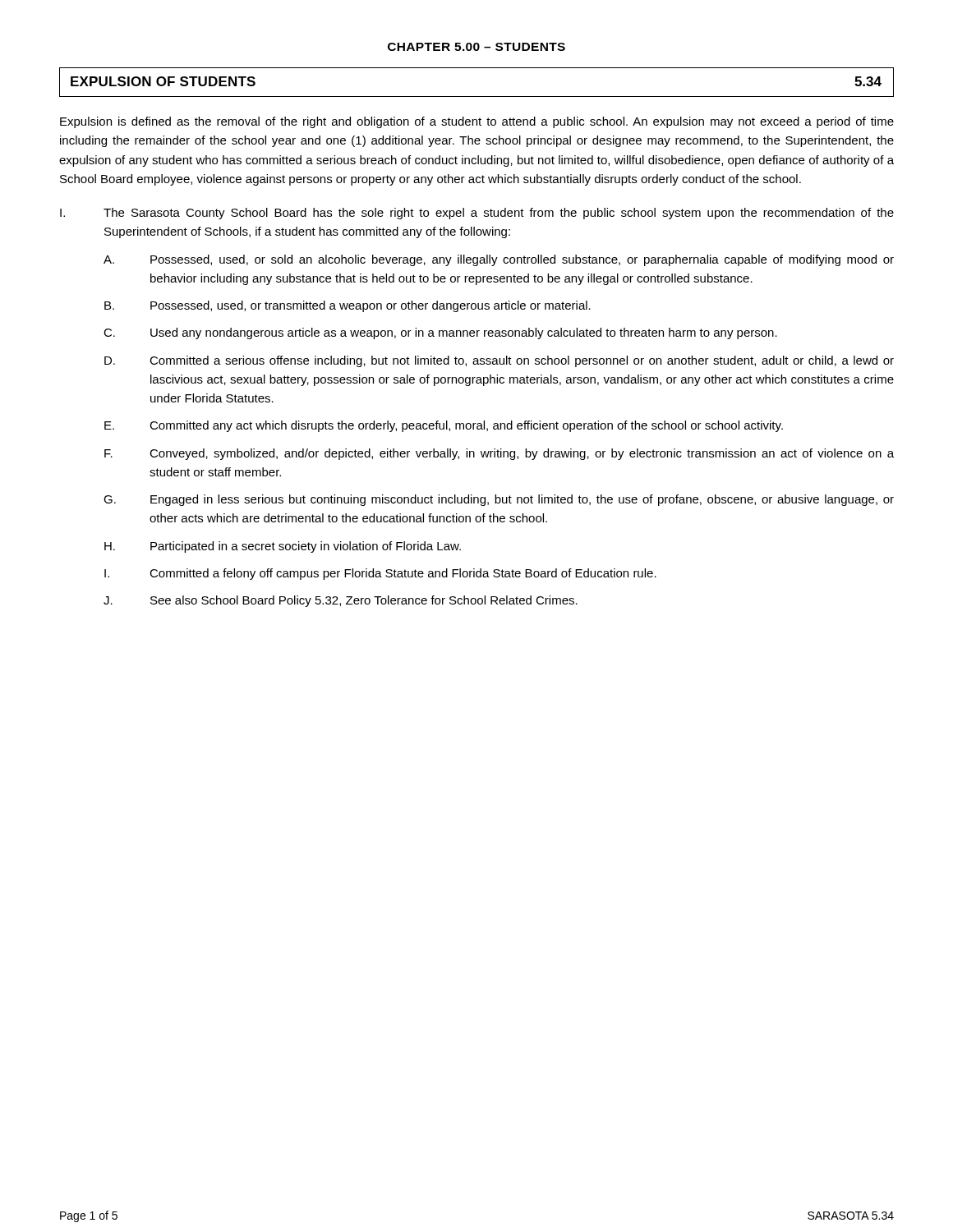
Task: Click on the region starting "C. Used any nondangerous article as a weapon,"
Action: point(499,333)
